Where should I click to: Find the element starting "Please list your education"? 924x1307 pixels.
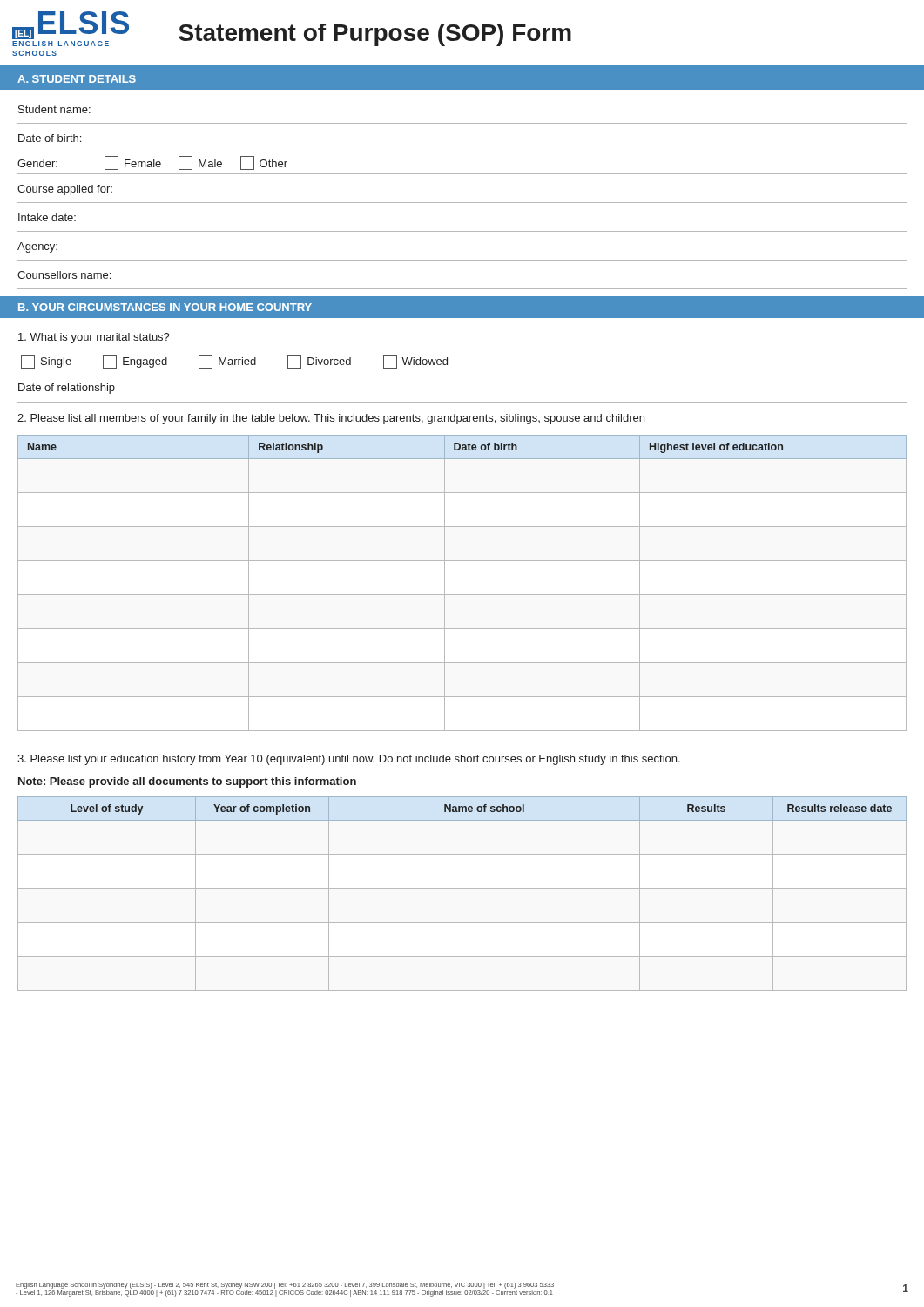click(x=349, y=758)
